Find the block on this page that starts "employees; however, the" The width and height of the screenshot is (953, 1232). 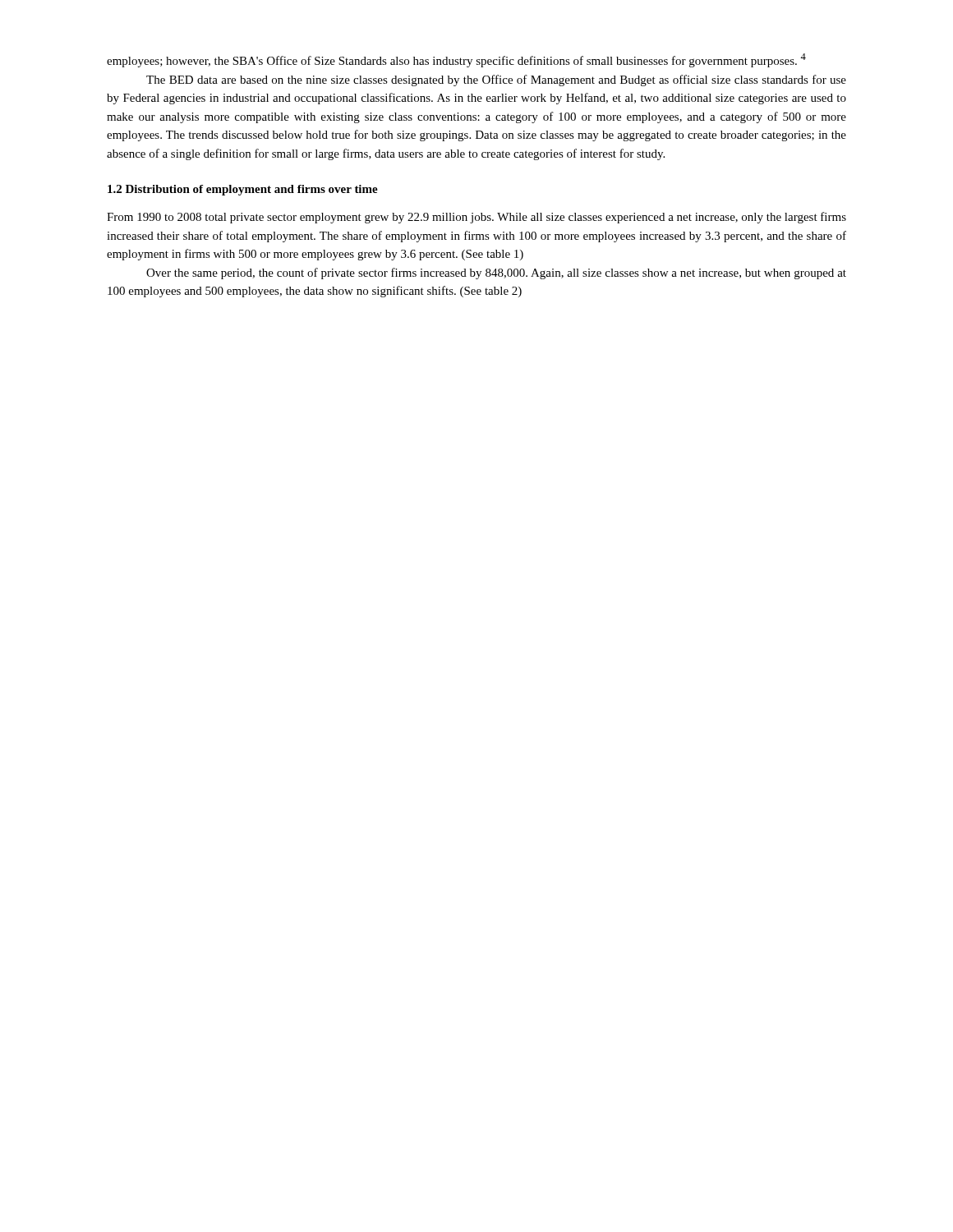click(x=476, y=106)
